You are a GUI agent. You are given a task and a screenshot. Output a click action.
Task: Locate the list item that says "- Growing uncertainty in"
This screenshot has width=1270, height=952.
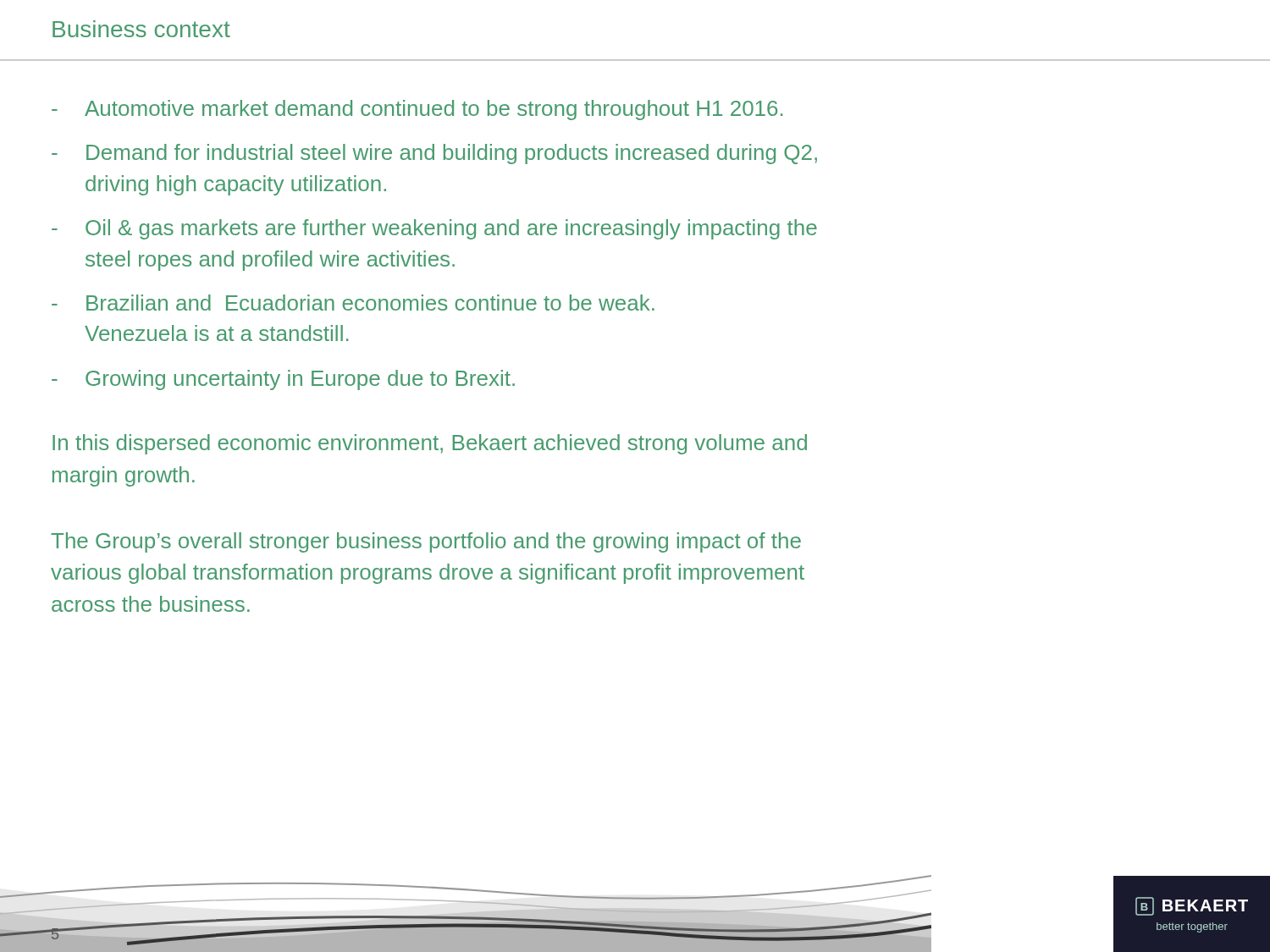(295, 379)
